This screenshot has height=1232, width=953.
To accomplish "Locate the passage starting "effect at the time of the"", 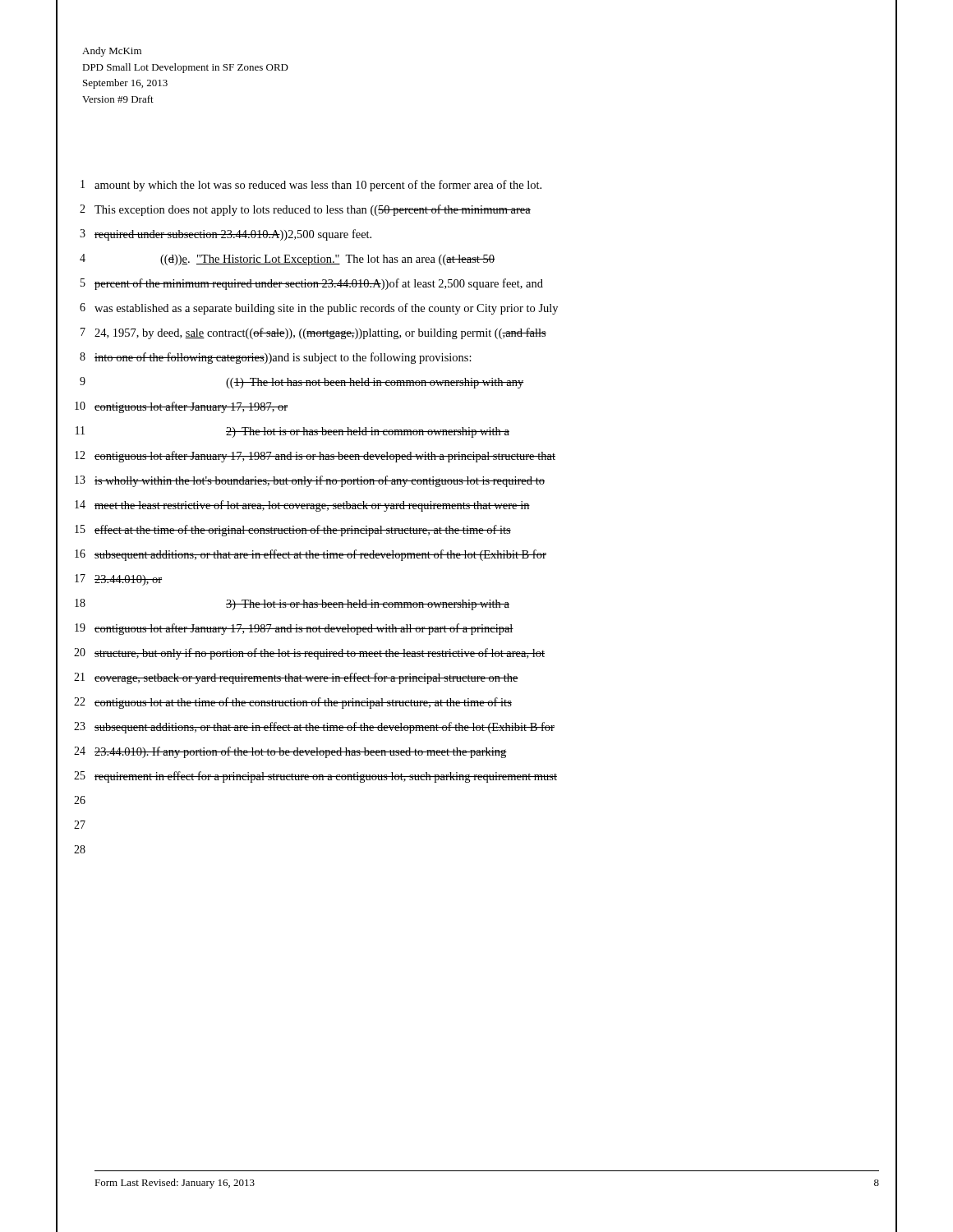I will pyautogui.click(x=303, y=530).
